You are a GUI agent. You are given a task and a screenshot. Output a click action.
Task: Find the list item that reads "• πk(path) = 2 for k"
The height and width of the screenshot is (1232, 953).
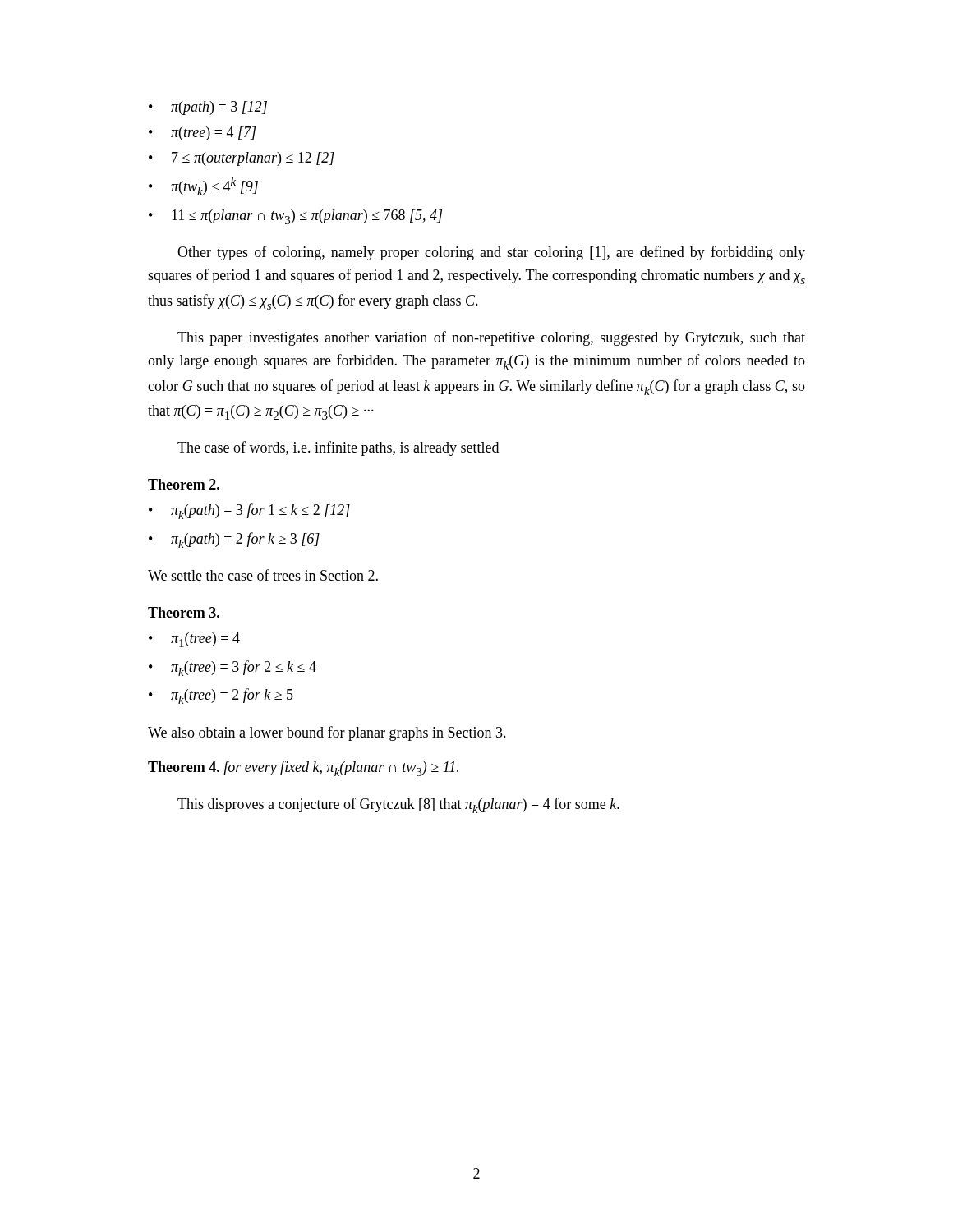[234, 540]
